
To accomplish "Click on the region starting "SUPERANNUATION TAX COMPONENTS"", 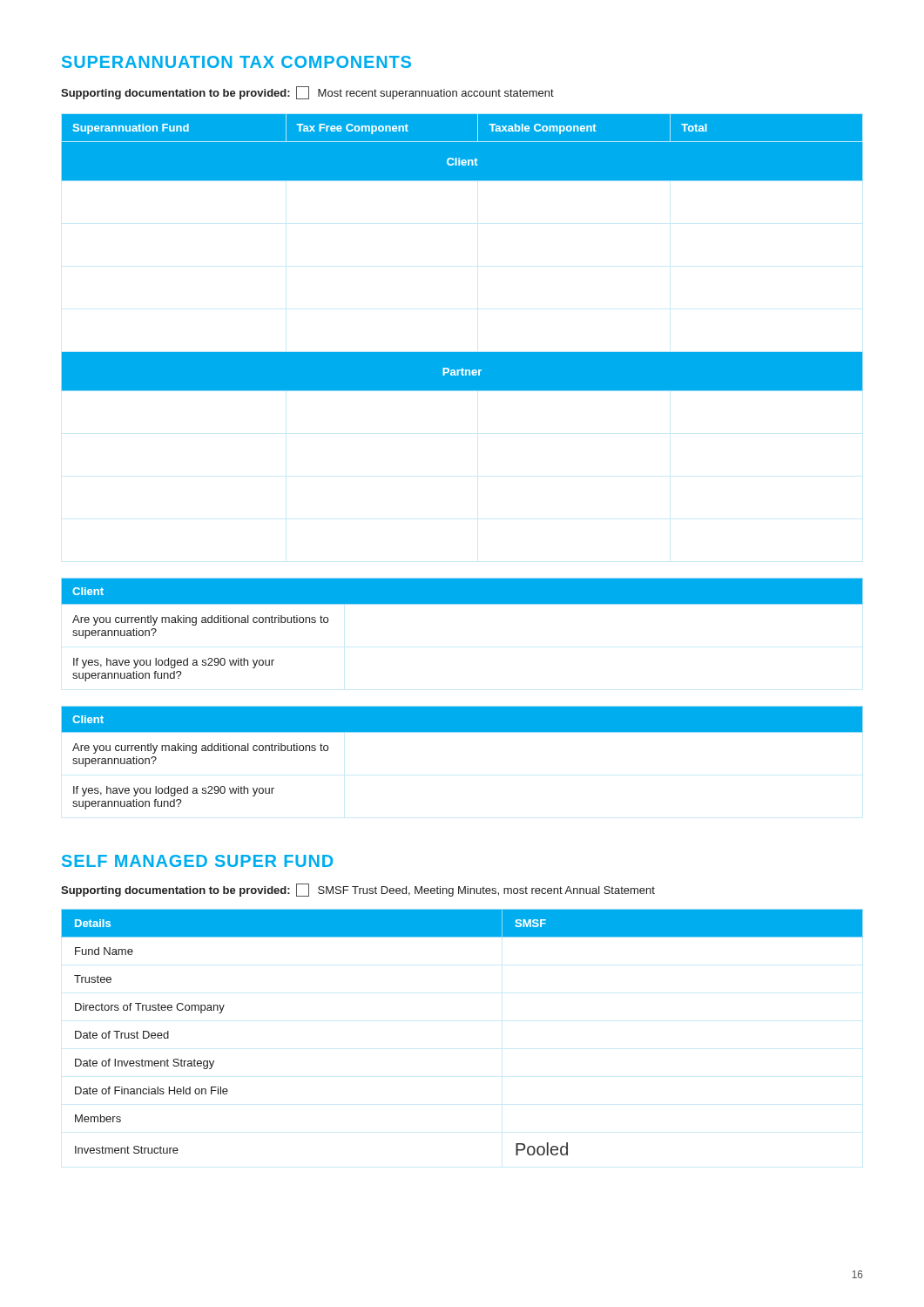I will (x=237, y=62).
